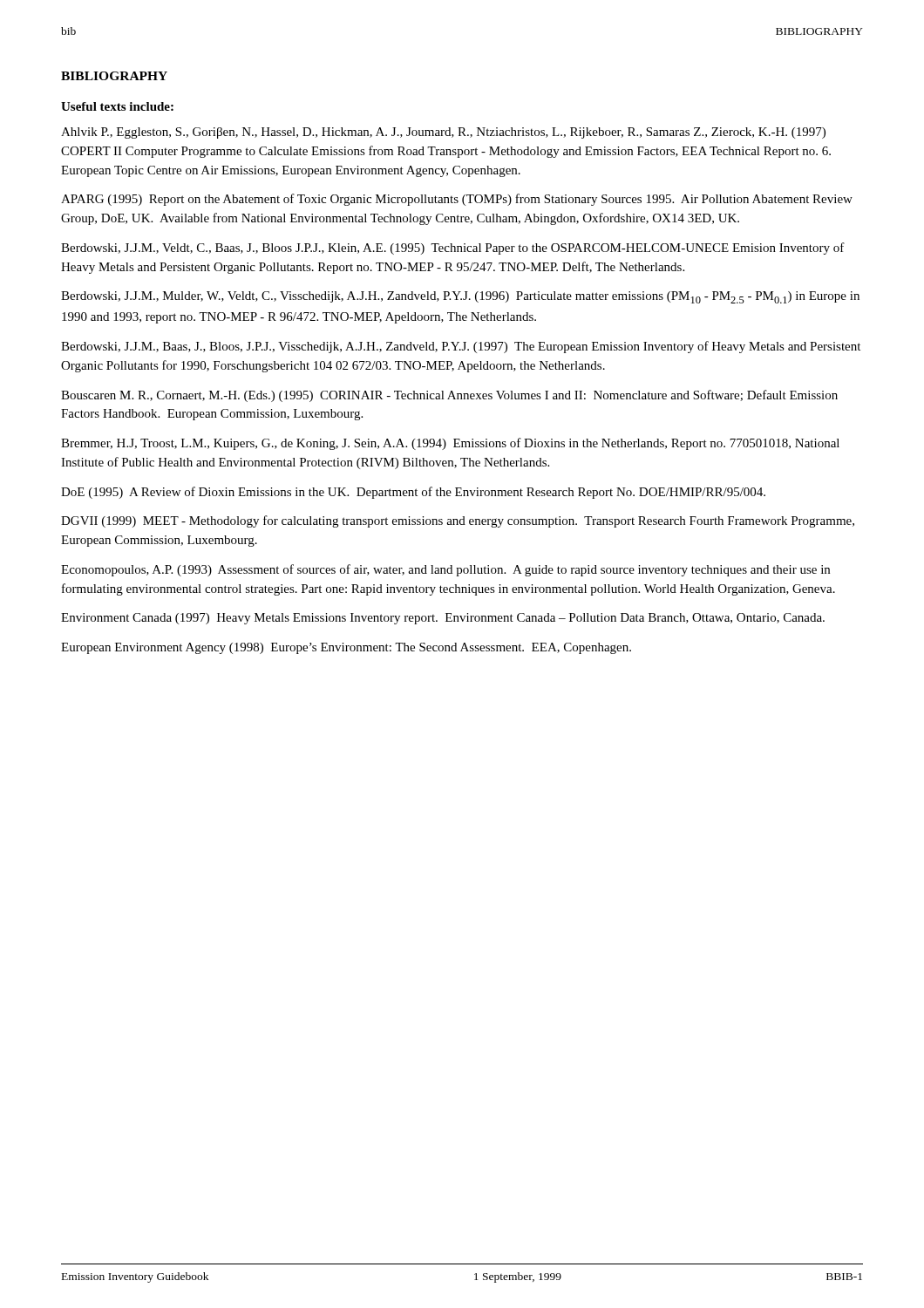Click on the region starting "Environment Canada (1997) Heavy Metals Emissions"

point(443,618)
